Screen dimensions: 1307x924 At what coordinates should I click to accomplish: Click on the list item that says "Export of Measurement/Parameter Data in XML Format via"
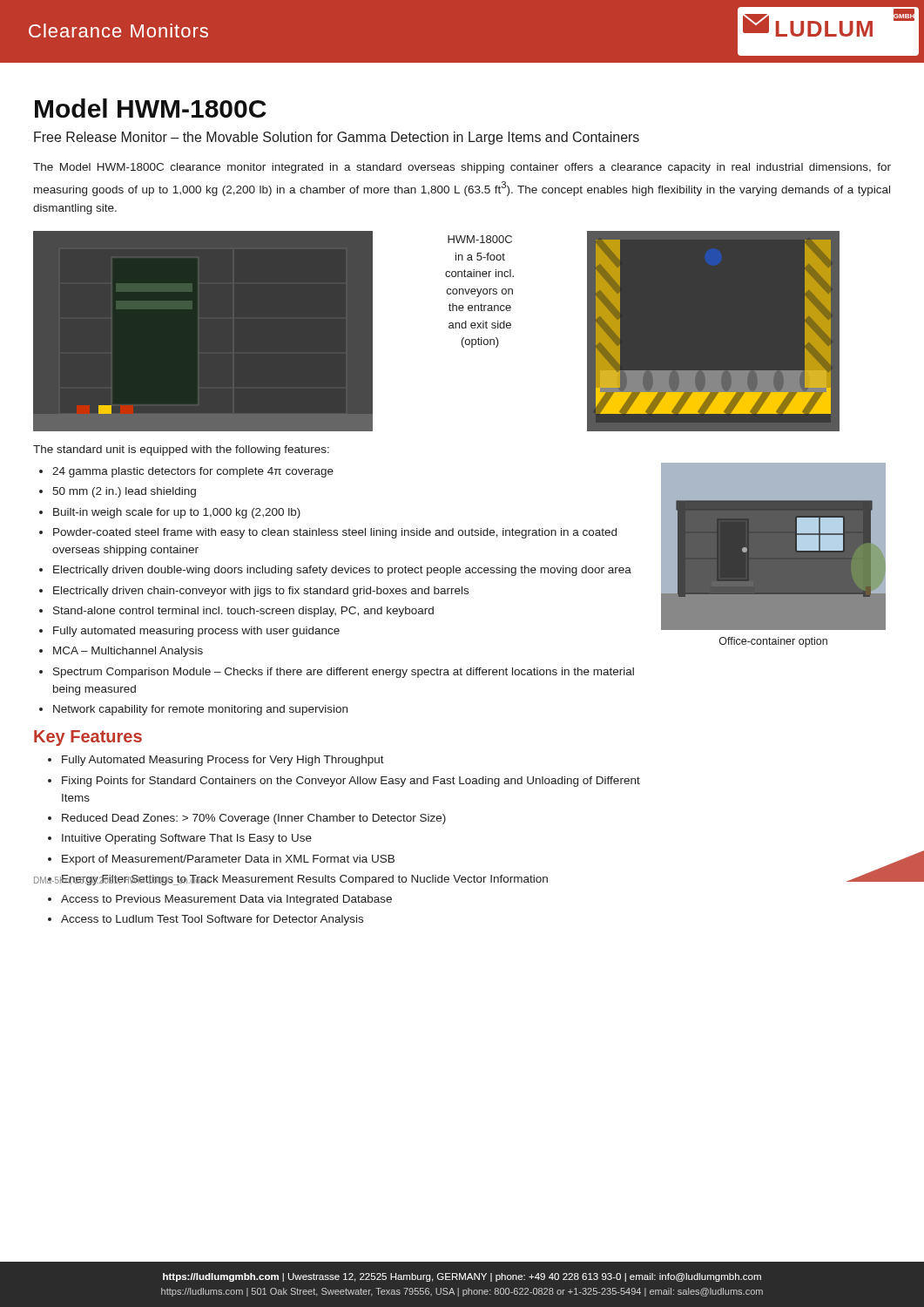228,858
